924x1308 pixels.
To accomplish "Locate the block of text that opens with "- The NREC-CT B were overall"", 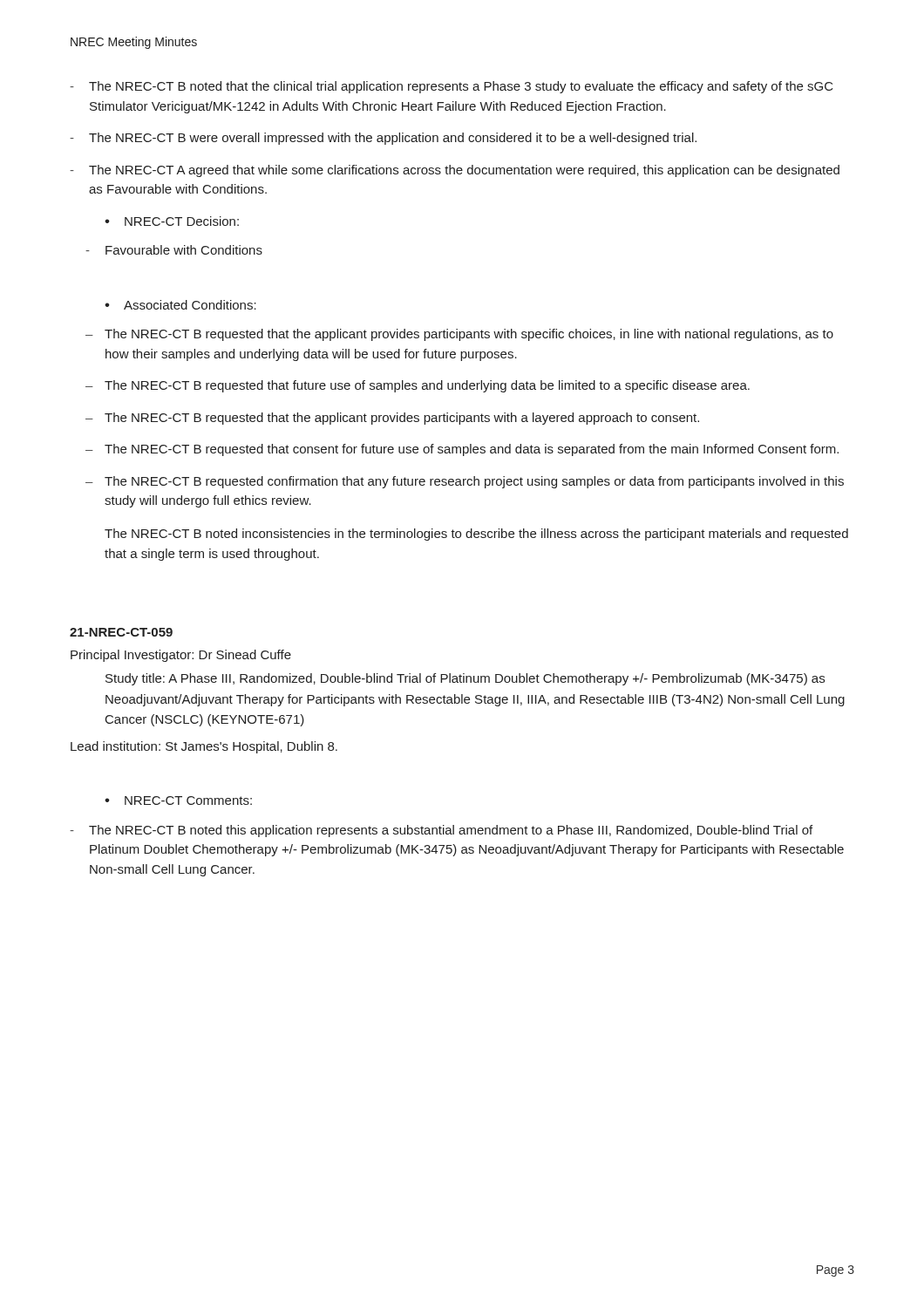I will [x=462, y=138].
